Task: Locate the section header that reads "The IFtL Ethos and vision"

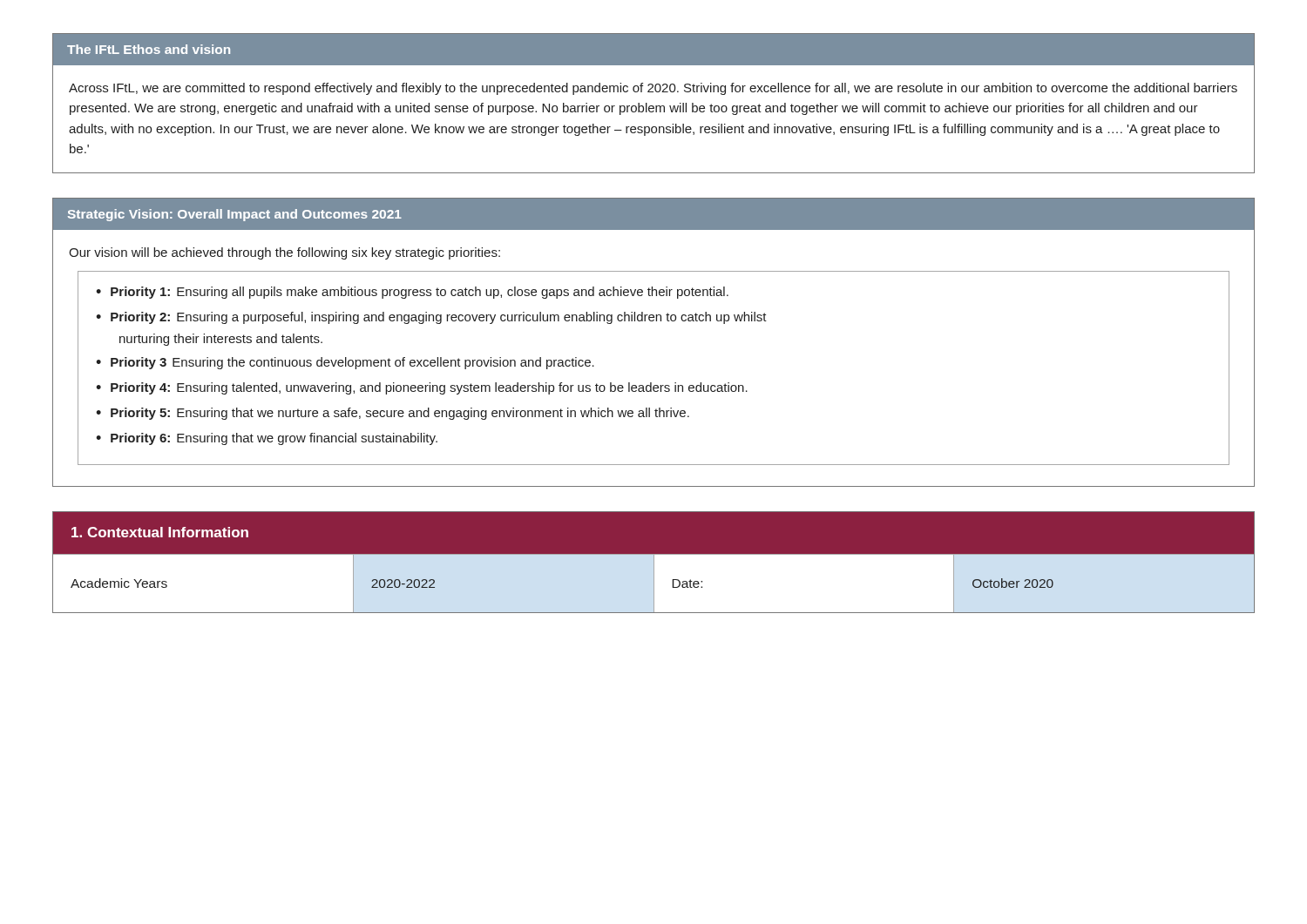Action: pos(149,49)
